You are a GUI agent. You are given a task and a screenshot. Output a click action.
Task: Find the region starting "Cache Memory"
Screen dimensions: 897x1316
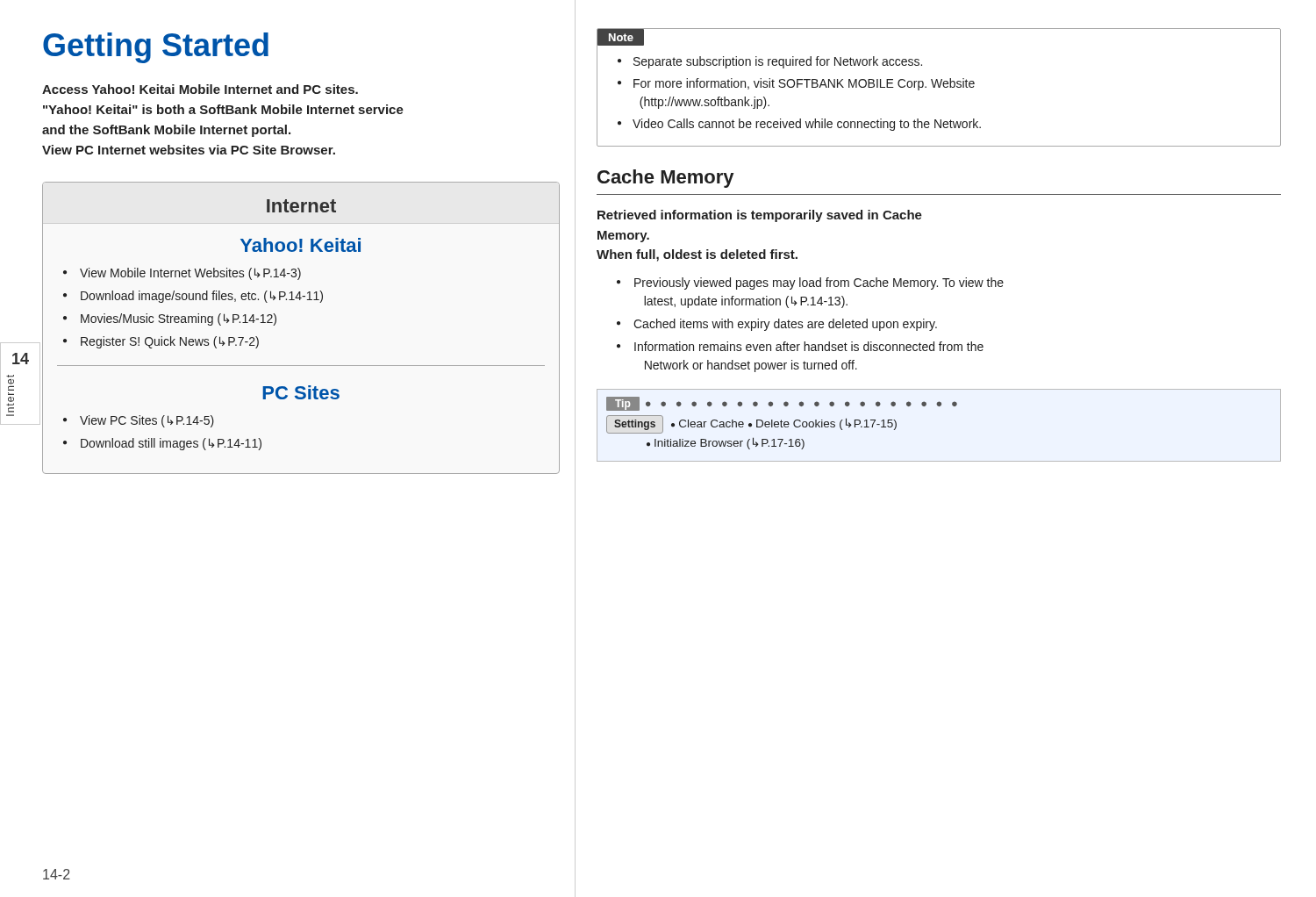point(665,179)
